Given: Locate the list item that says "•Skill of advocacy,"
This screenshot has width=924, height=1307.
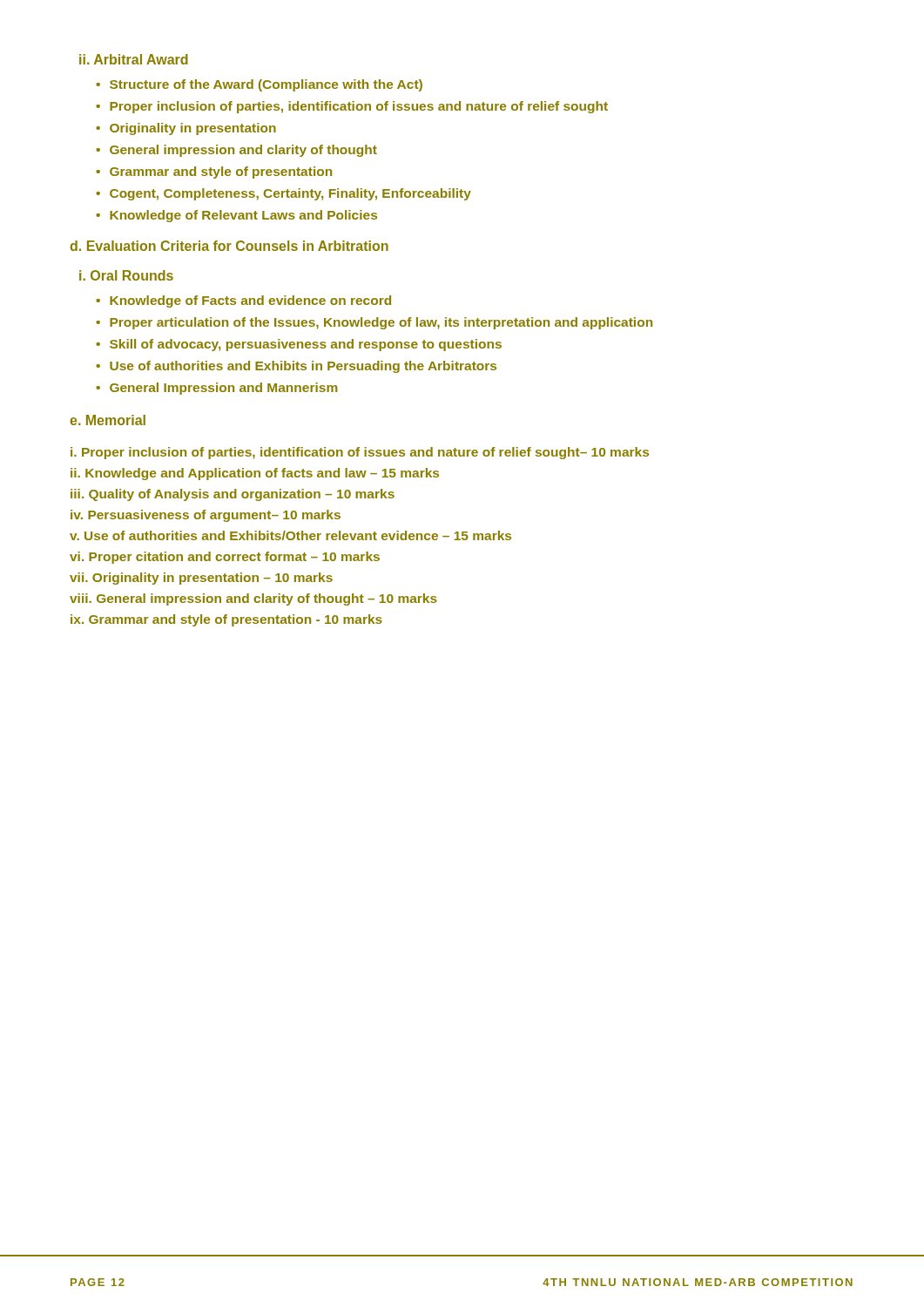Looking at the screenshot, I should (299, 344).
